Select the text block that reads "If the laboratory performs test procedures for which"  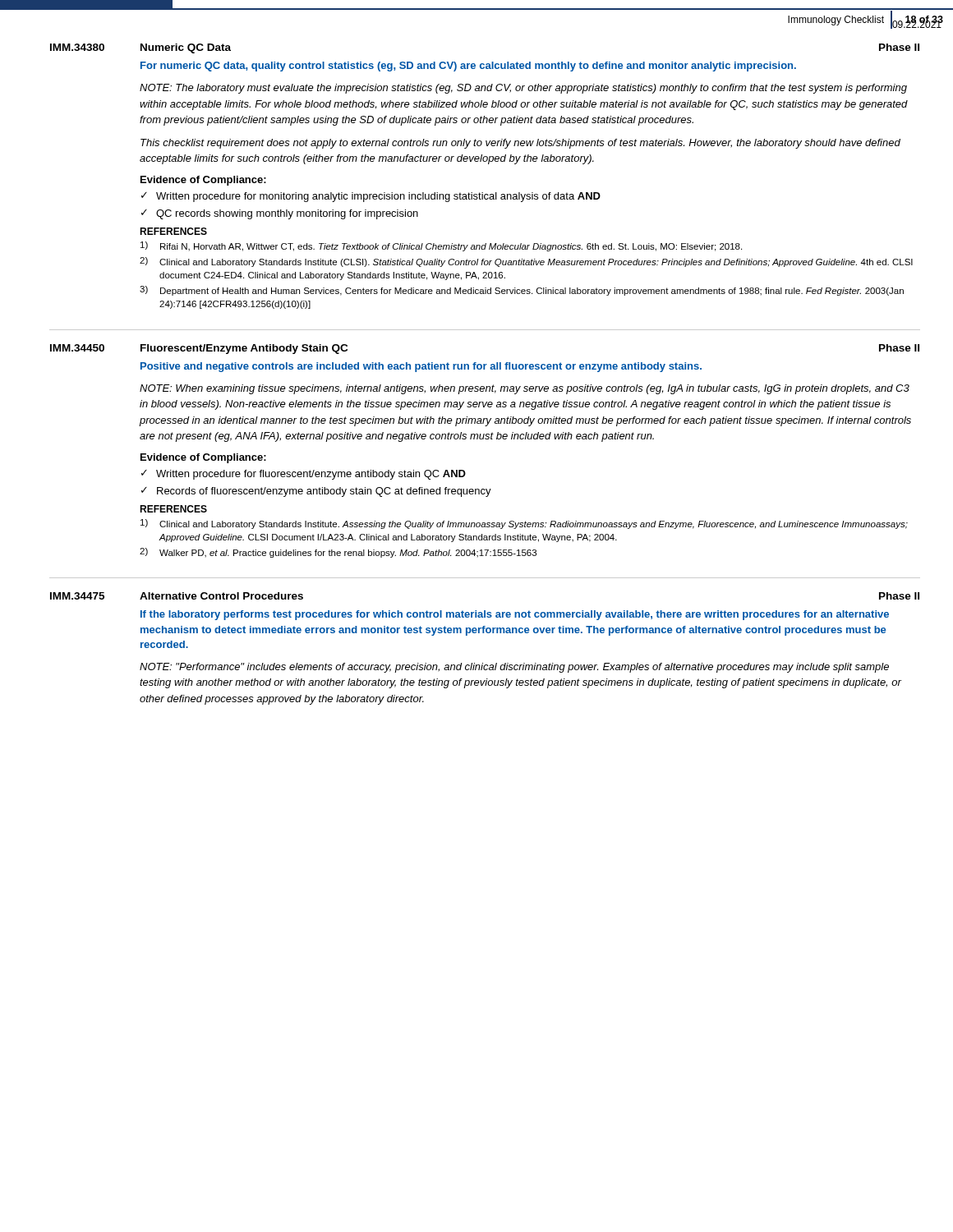point(530,630)
